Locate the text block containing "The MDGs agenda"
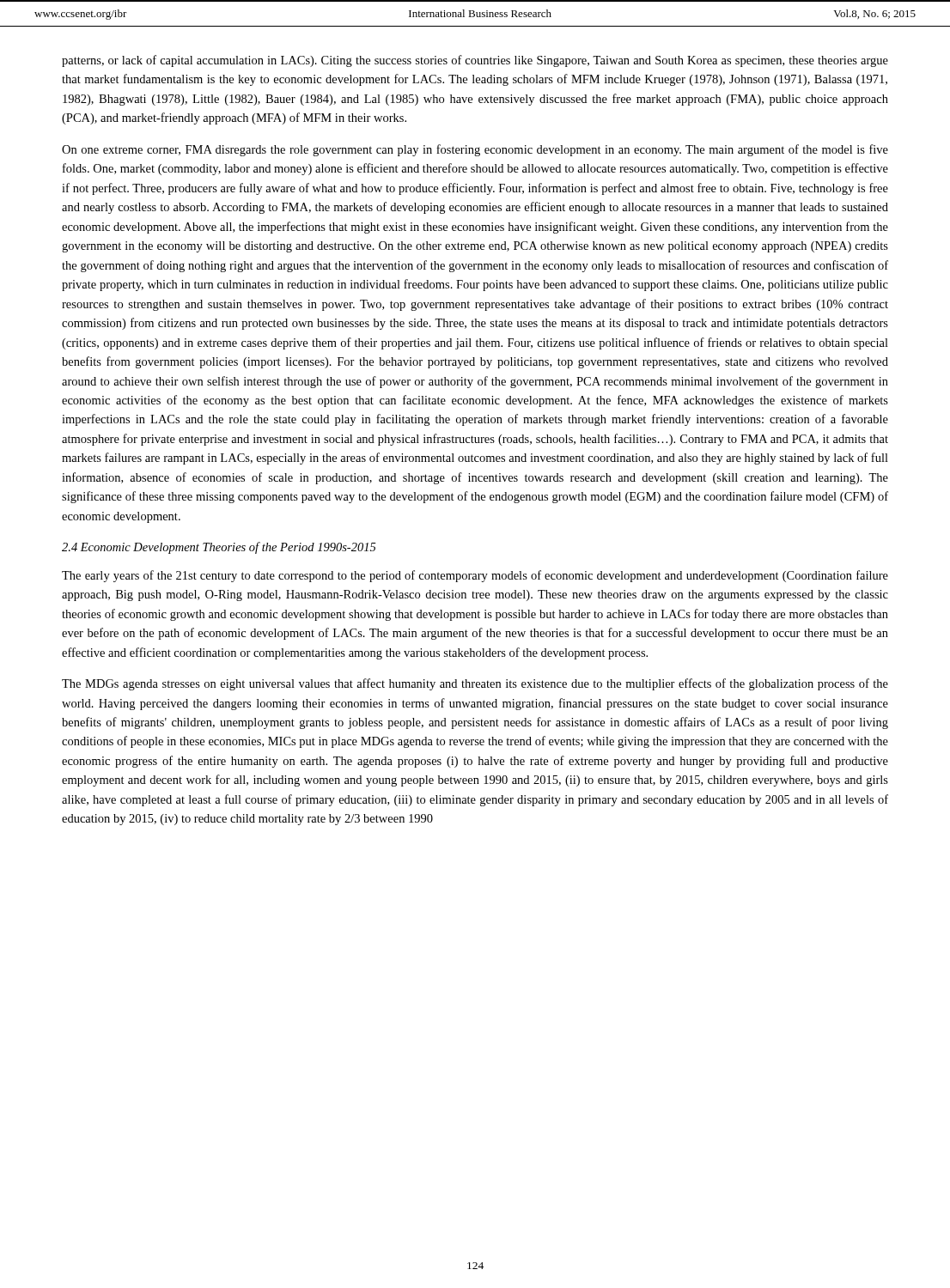Image resolution: width=950 pixels, height=1288 pixels. [x=475, y=751]
